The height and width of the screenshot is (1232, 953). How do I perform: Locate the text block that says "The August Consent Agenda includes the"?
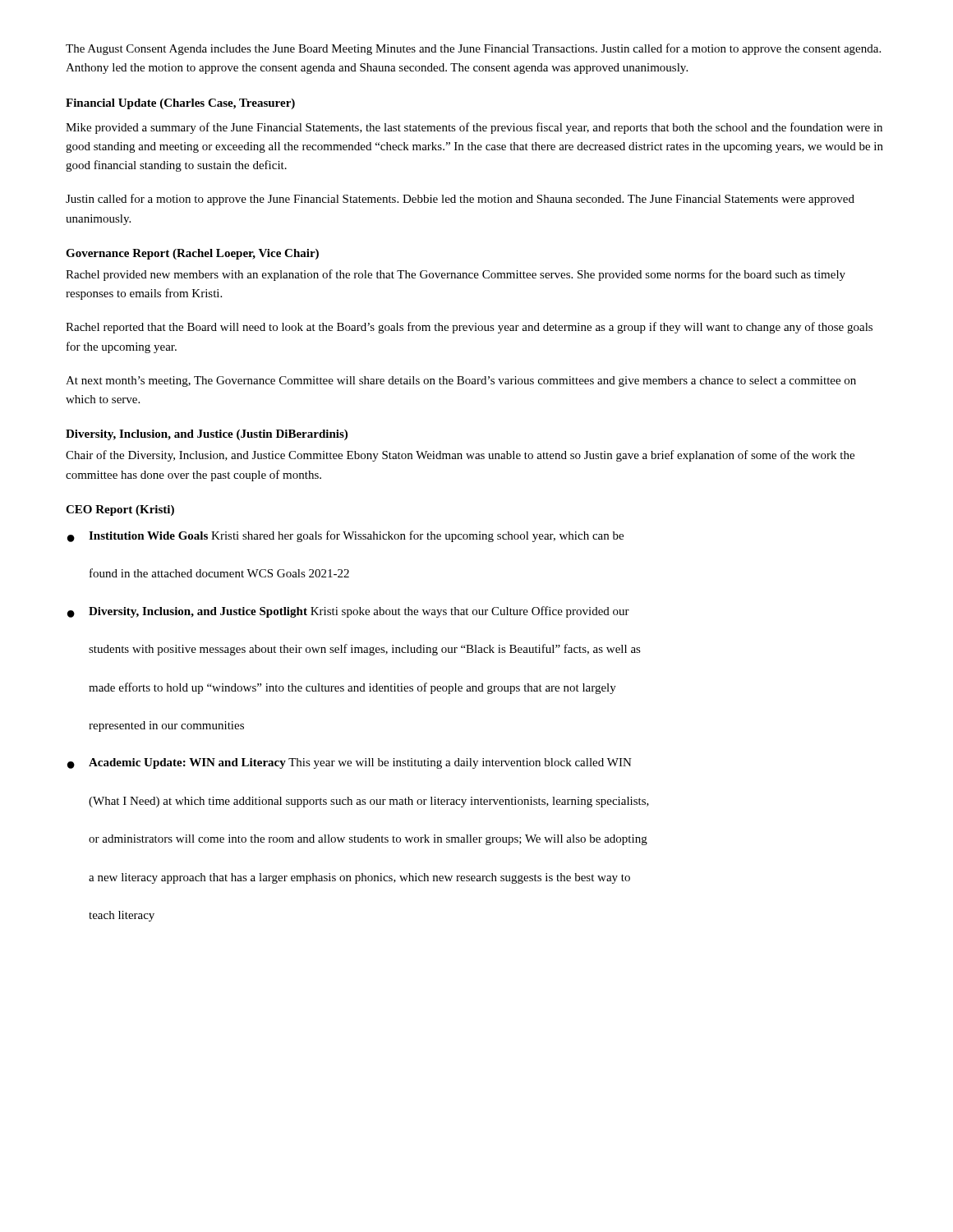pyautogui.click(x=474, y=58)
